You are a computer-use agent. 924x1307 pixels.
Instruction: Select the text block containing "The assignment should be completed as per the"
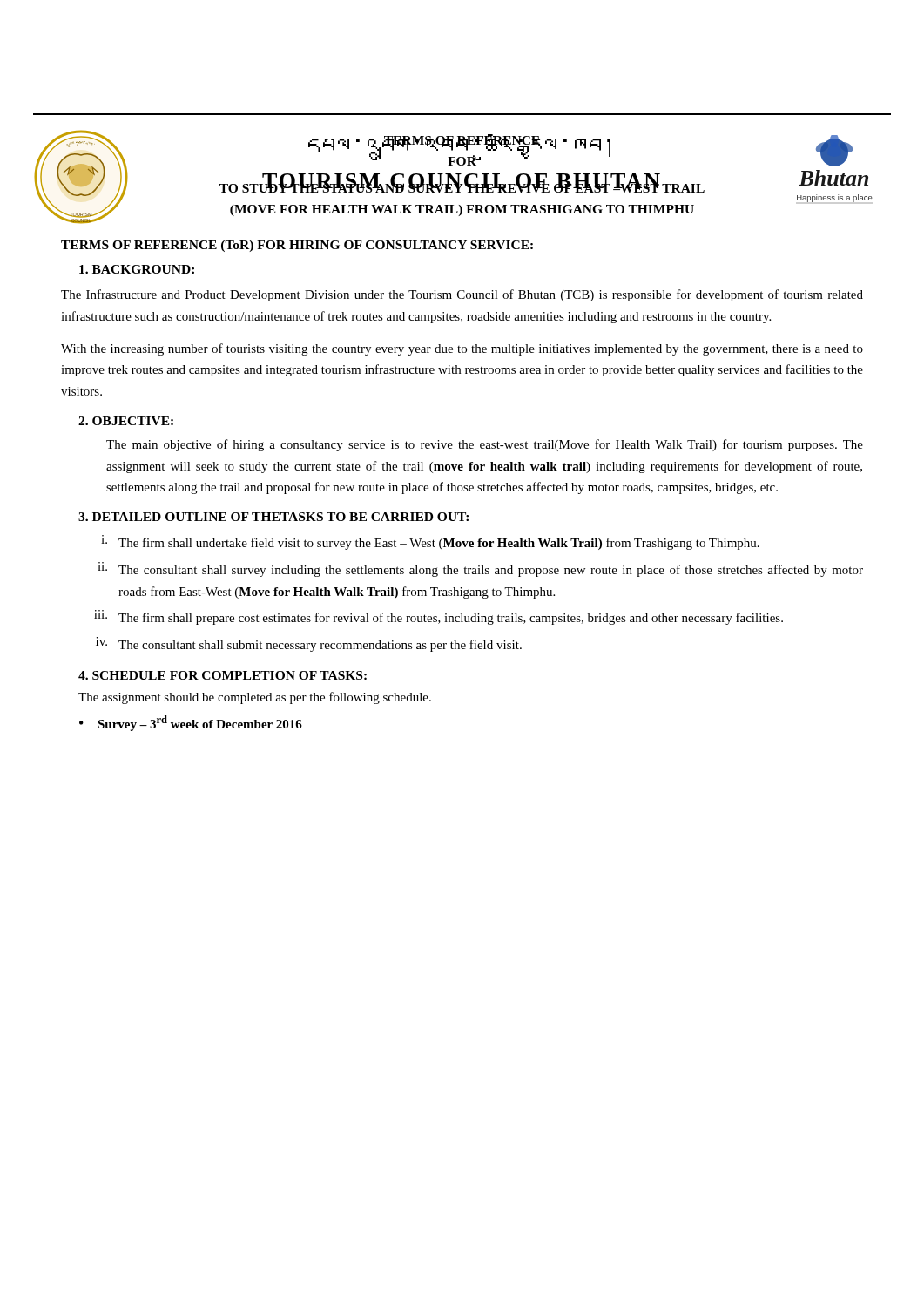coord(255,697)
